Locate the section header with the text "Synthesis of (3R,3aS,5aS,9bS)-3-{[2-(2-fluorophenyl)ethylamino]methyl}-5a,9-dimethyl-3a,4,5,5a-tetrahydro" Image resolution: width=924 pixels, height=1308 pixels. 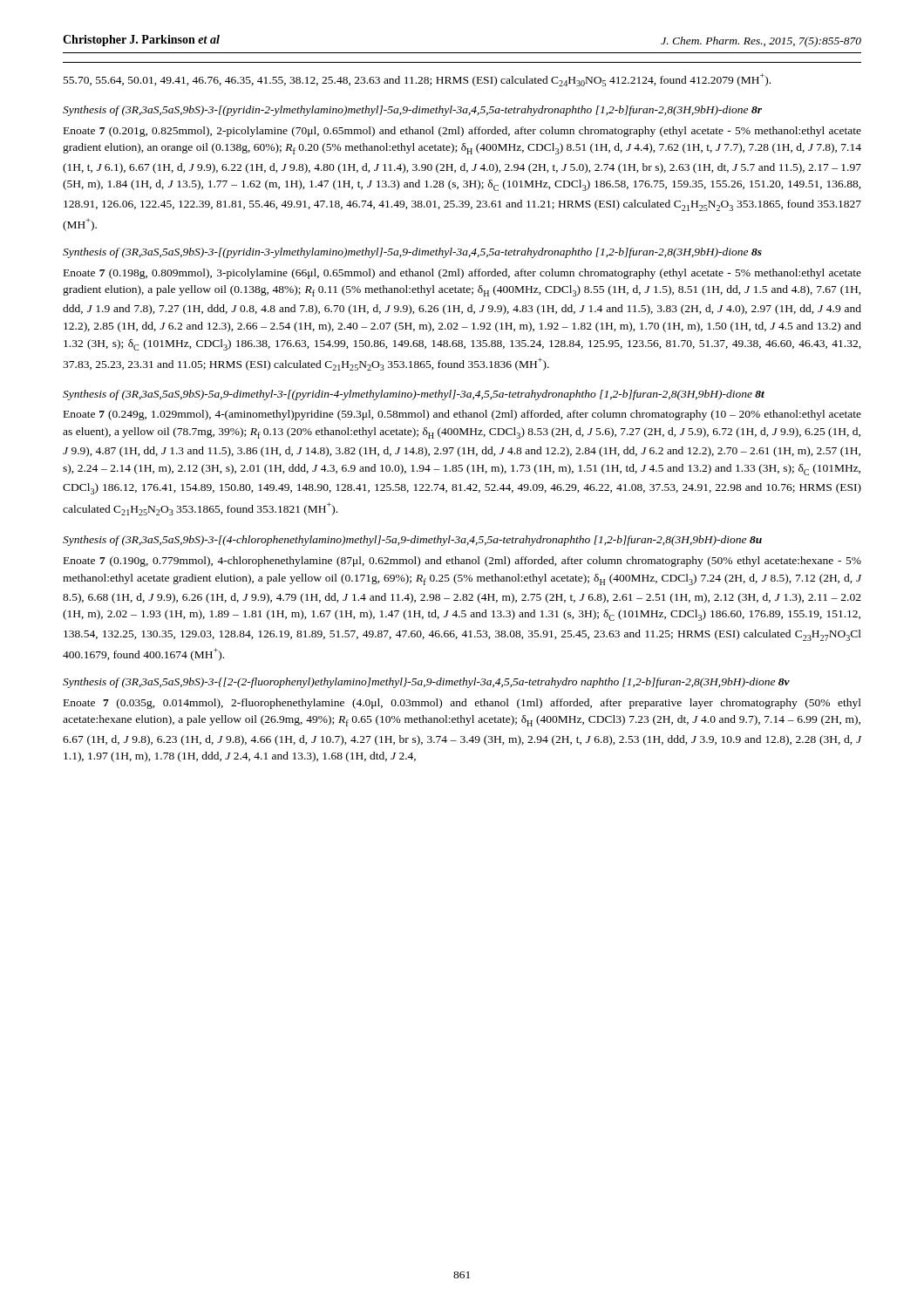tap(426, 682)
